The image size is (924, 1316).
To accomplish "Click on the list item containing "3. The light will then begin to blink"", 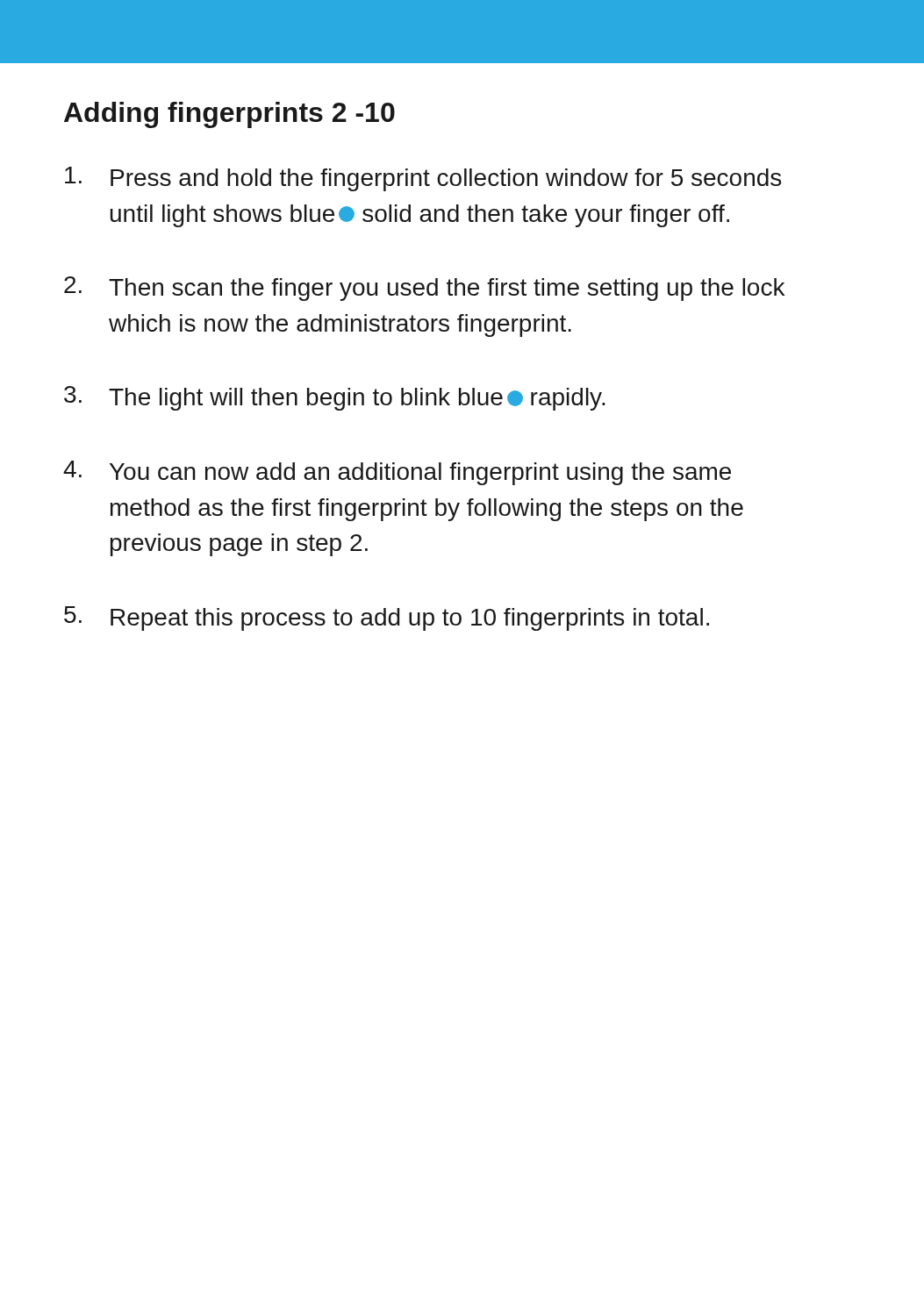I will pyautogui.click(x=335, y=398).
